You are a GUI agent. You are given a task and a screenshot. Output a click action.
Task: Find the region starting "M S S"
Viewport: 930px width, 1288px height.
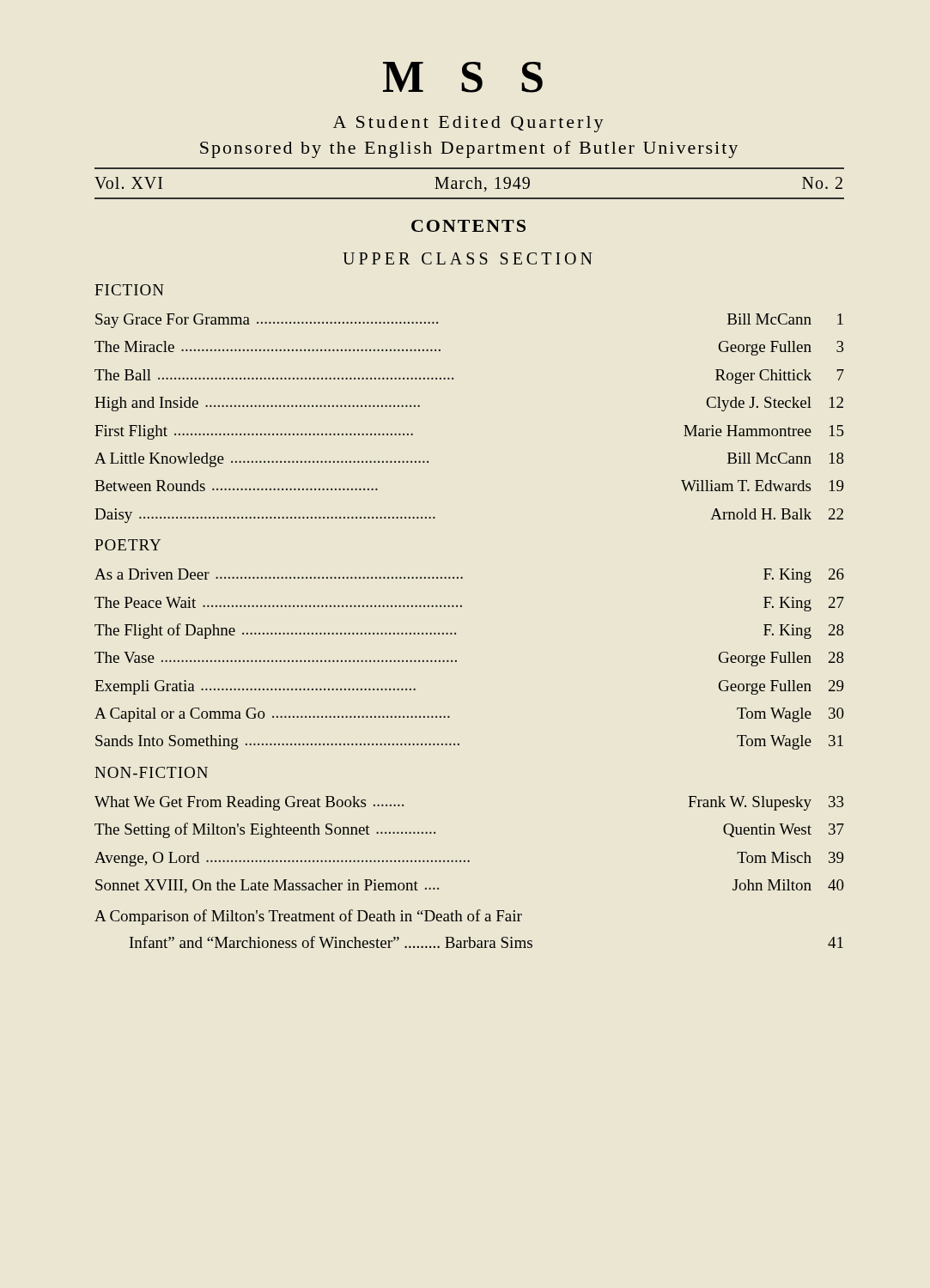(469, 77)
